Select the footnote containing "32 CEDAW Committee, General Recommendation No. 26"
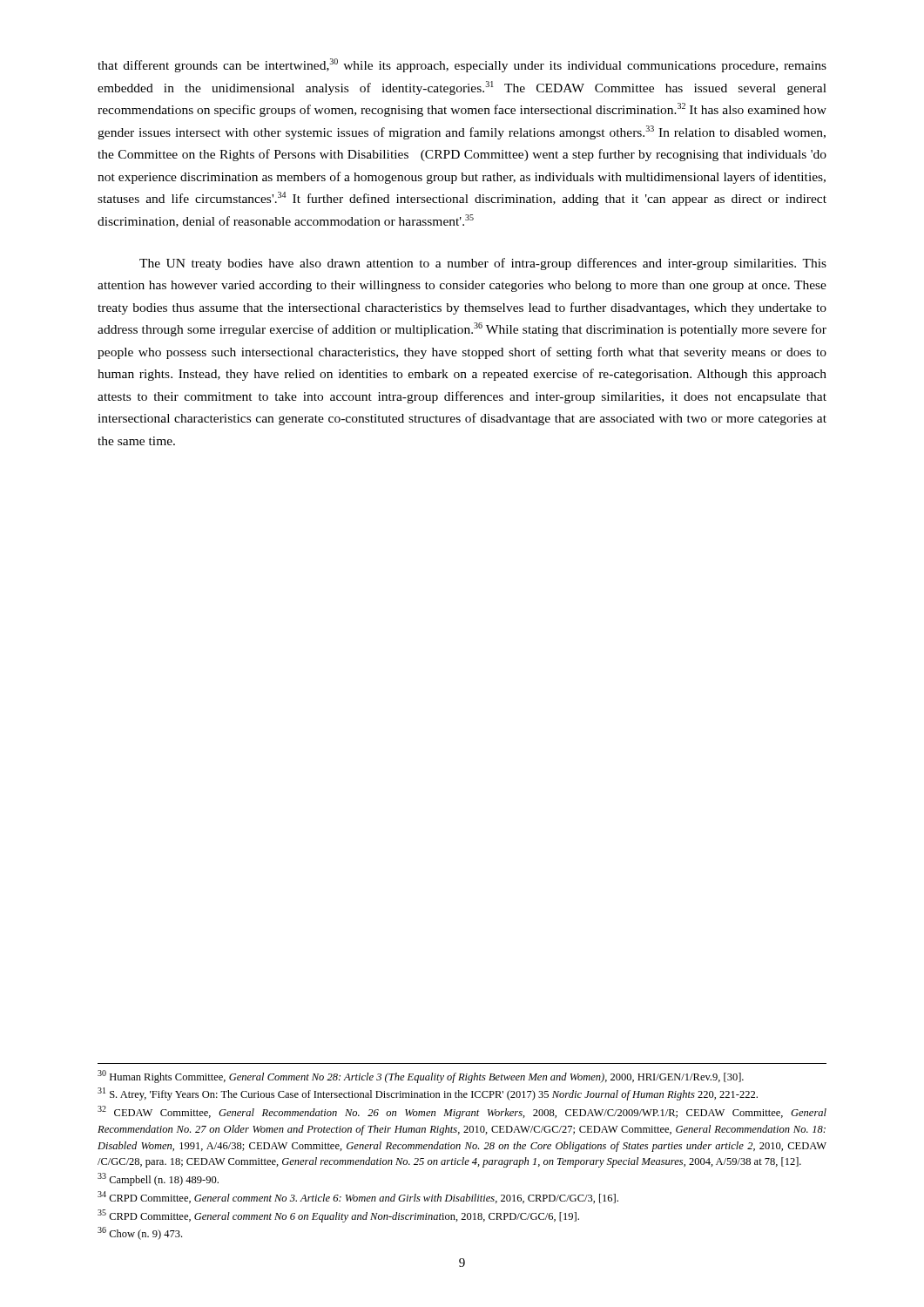This screenshot has width=924, height=1307. (462, 1136)
